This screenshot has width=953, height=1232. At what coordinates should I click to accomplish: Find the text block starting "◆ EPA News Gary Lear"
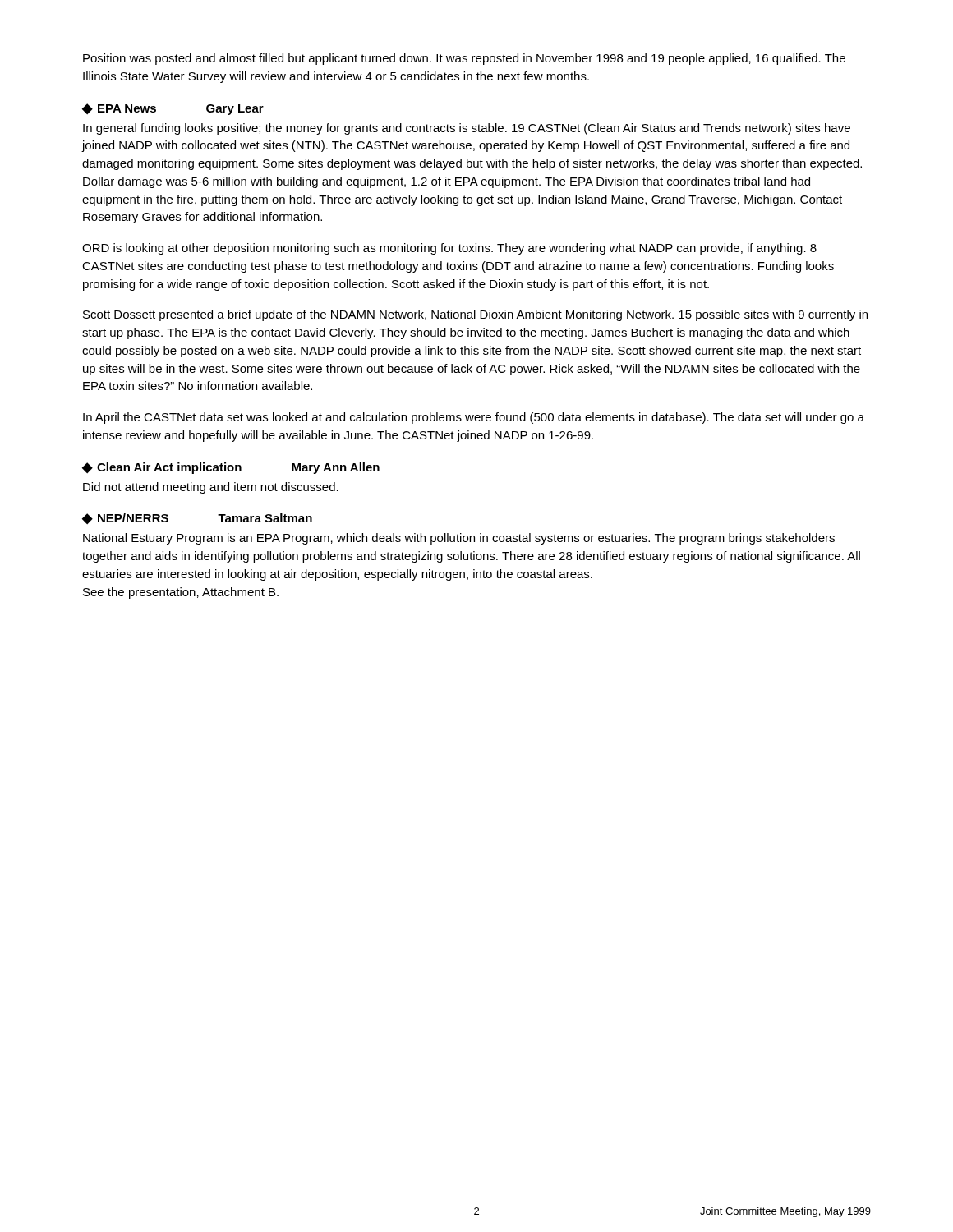tap(114, 110)
